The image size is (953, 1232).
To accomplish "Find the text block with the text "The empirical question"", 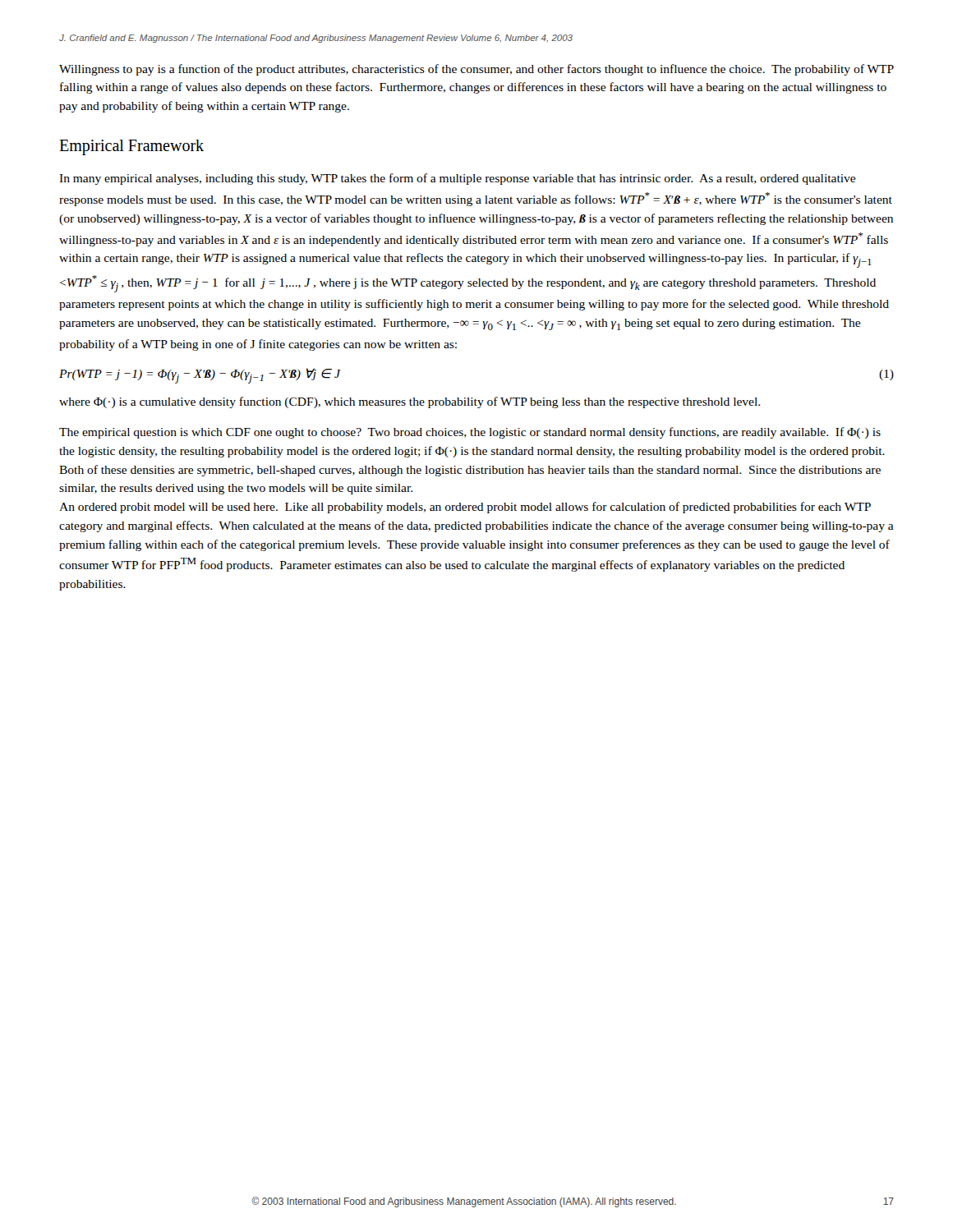I will [x=476, y=508].
